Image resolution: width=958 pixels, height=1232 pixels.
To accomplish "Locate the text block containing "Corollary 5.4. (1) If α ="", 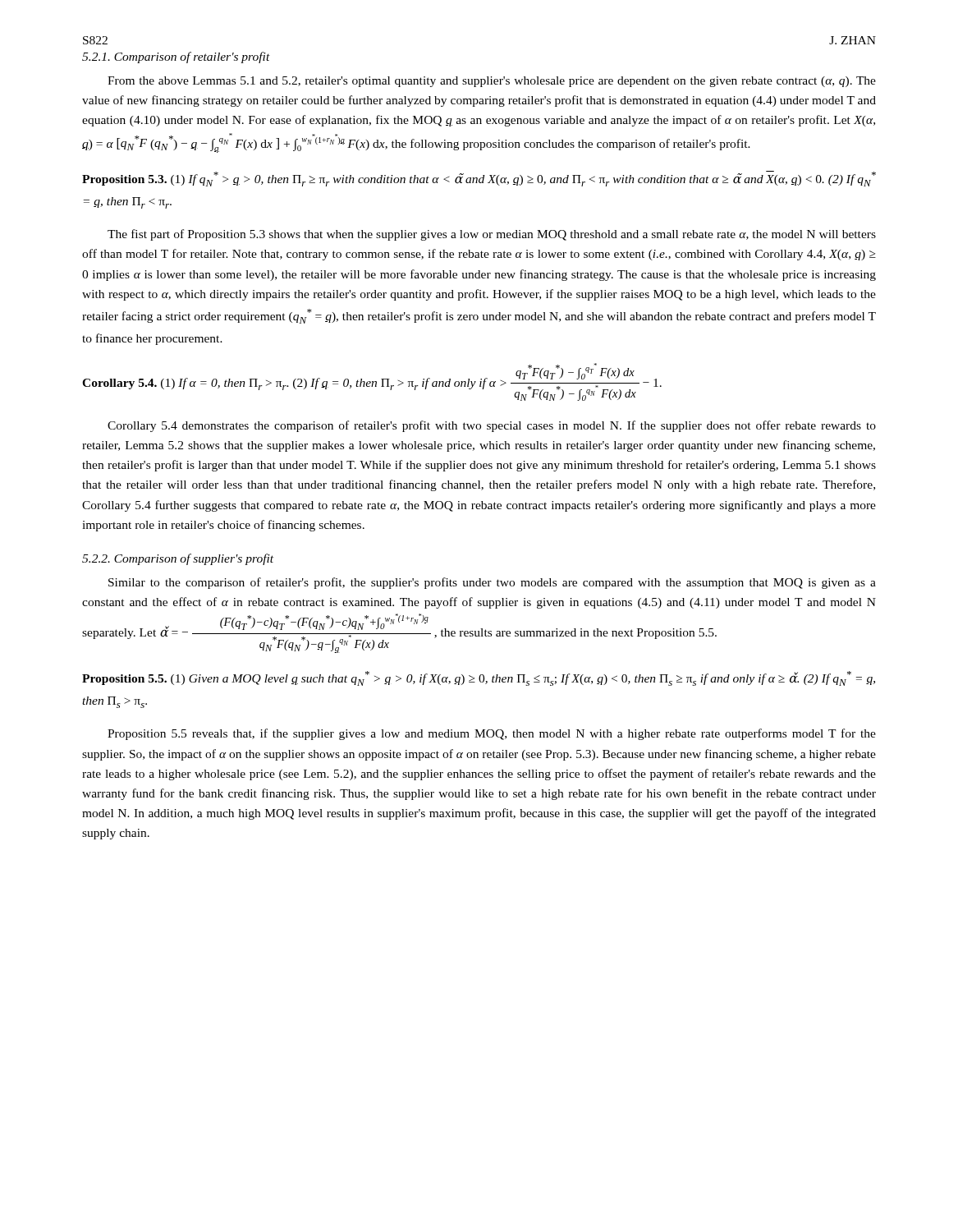I will [x=479, y=383].
